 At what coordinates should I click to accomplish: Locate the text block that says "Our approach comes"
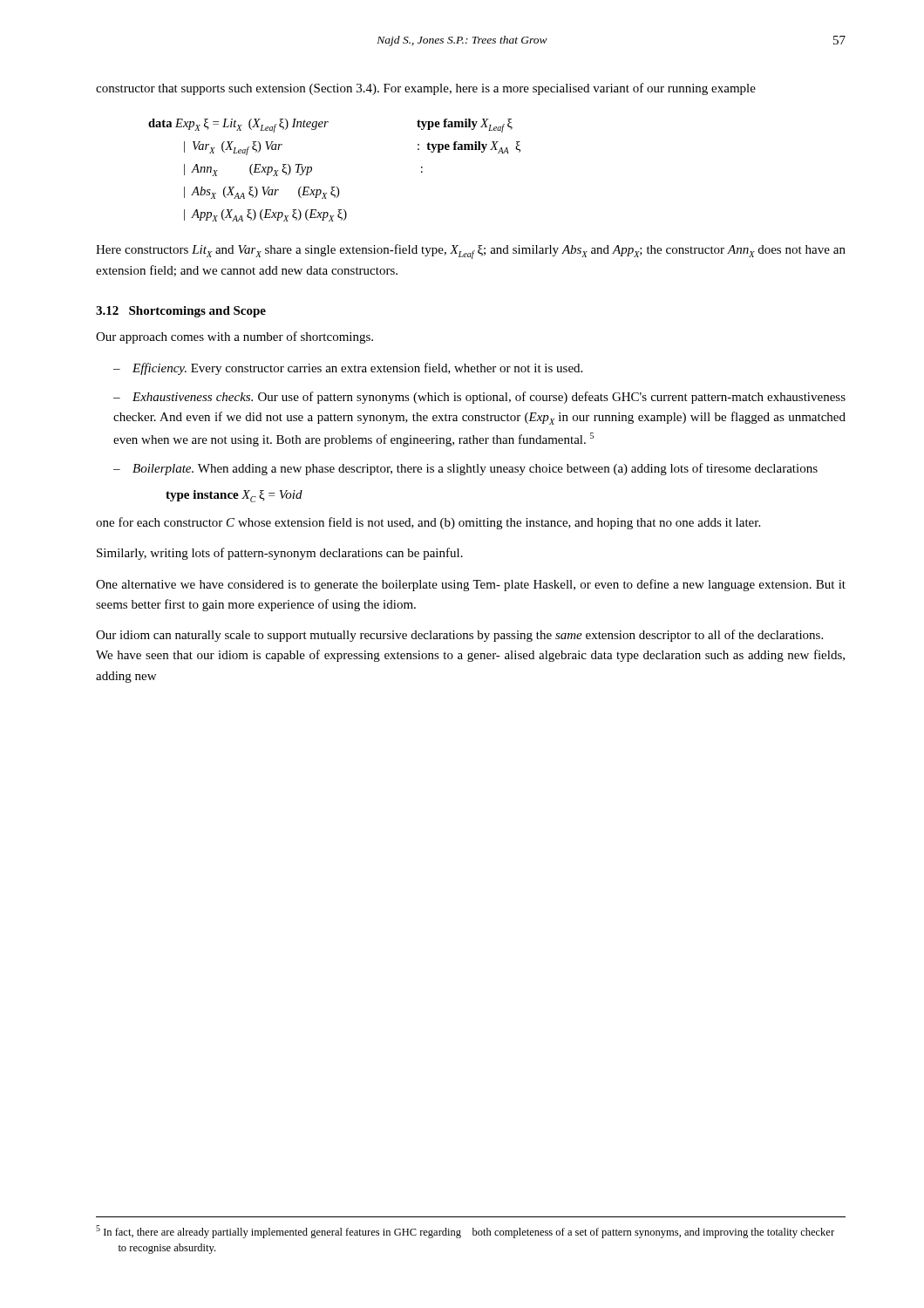point(235,337)
